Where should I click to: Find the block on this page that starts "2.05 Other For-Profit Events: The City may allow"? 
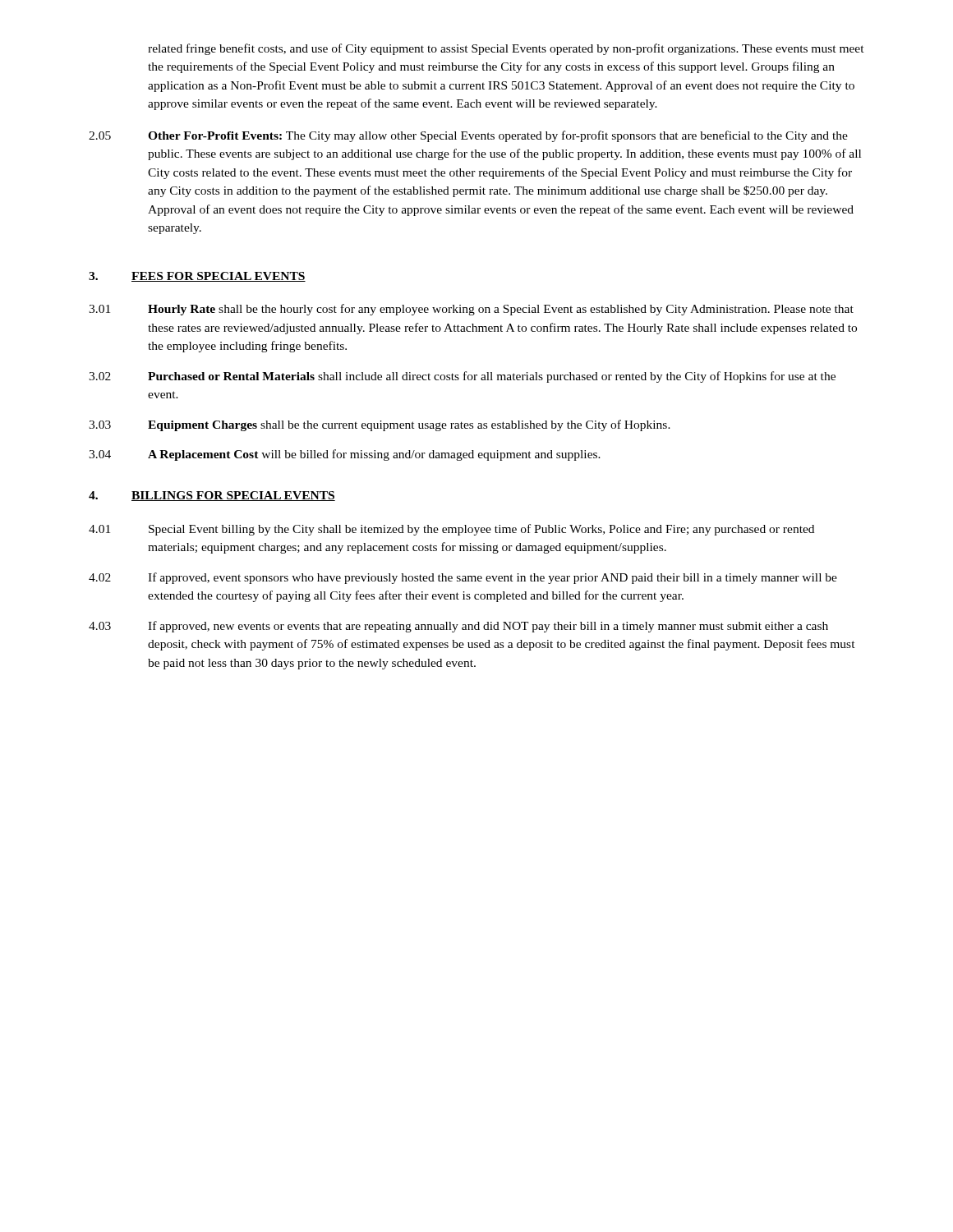coord(476,182)
